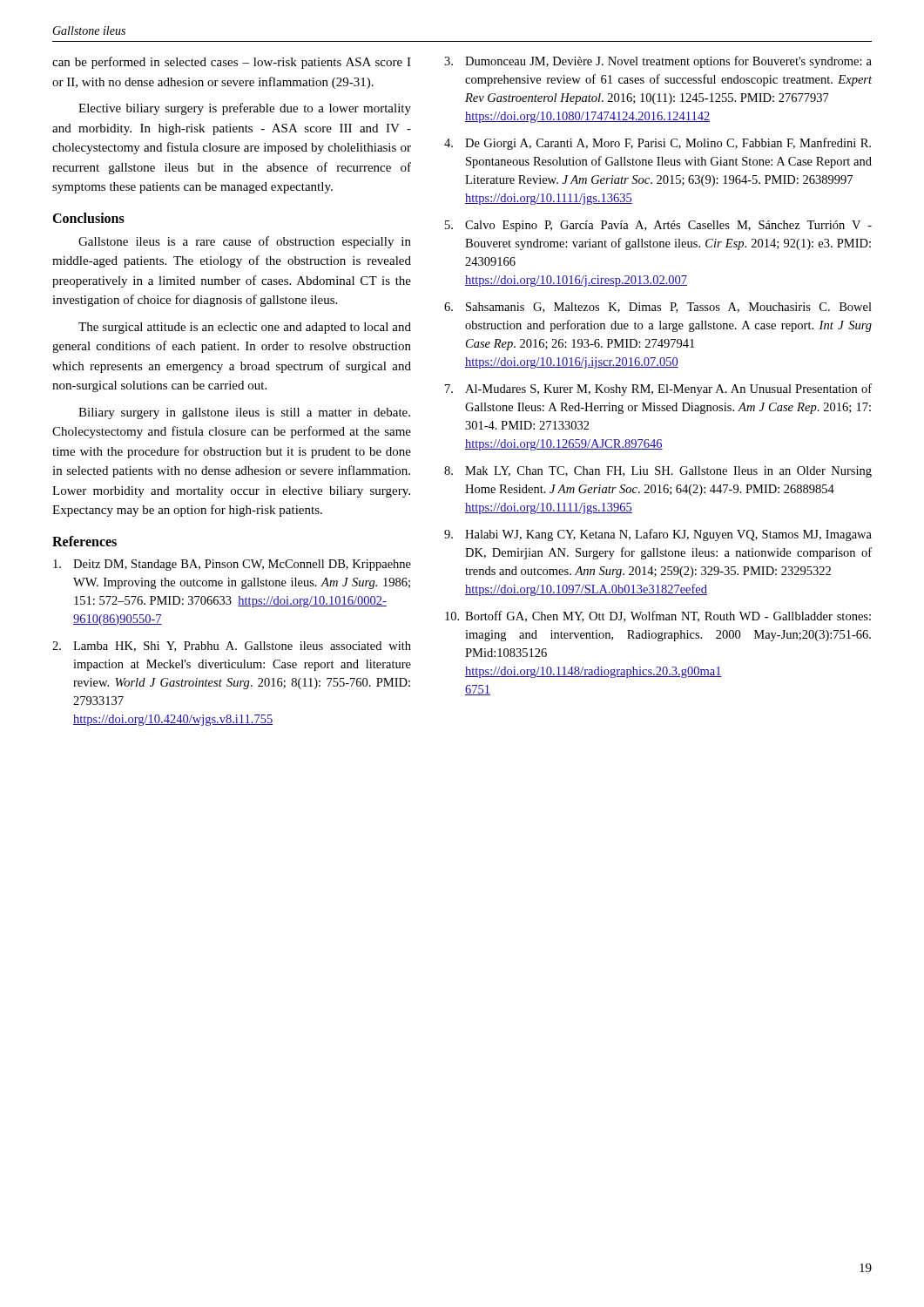
Task: Locate the block starting "Biliary surgery in gallstone"
Action: (x=232, y=461)
